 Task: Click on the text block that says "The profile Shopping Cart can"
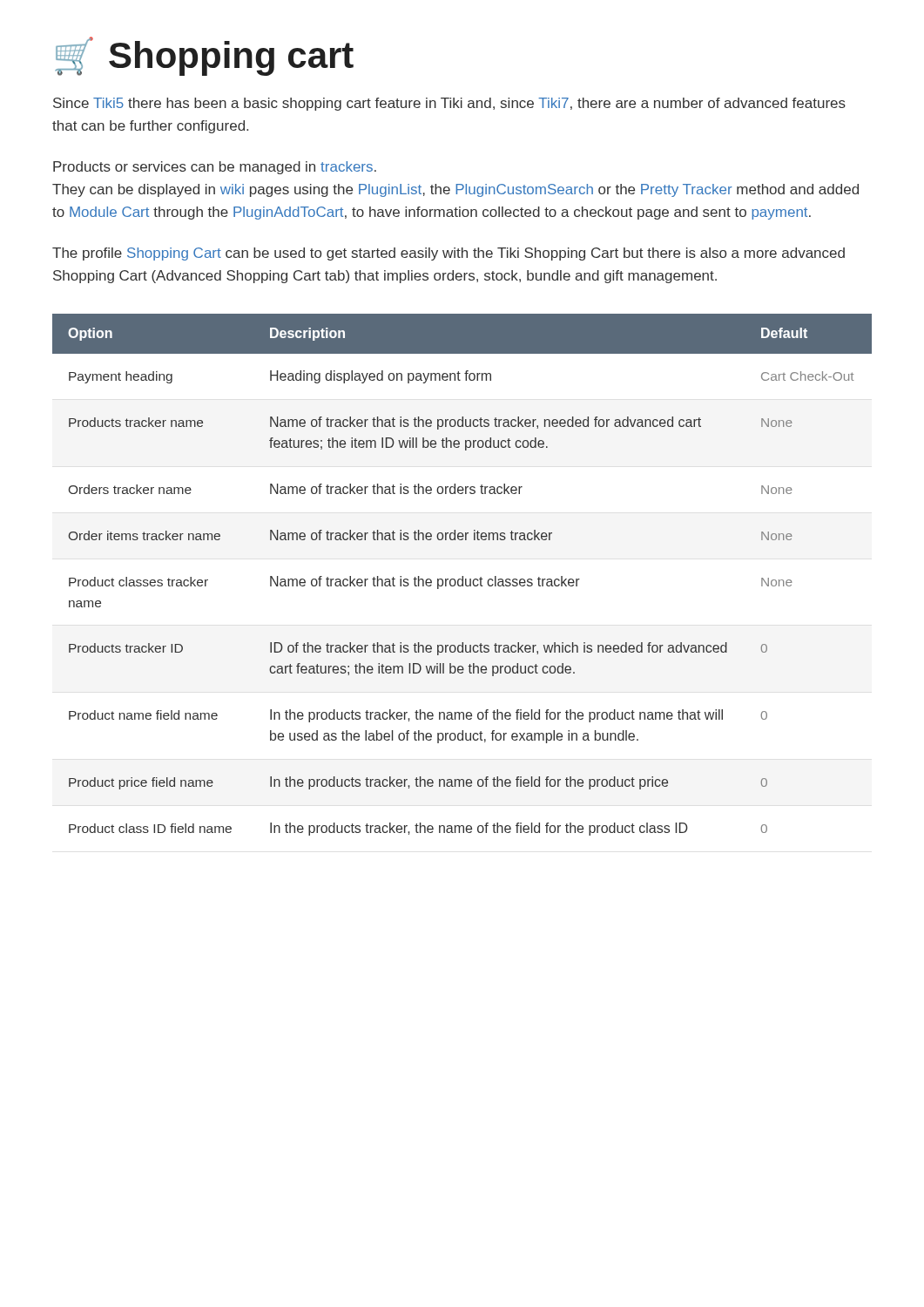449,264
